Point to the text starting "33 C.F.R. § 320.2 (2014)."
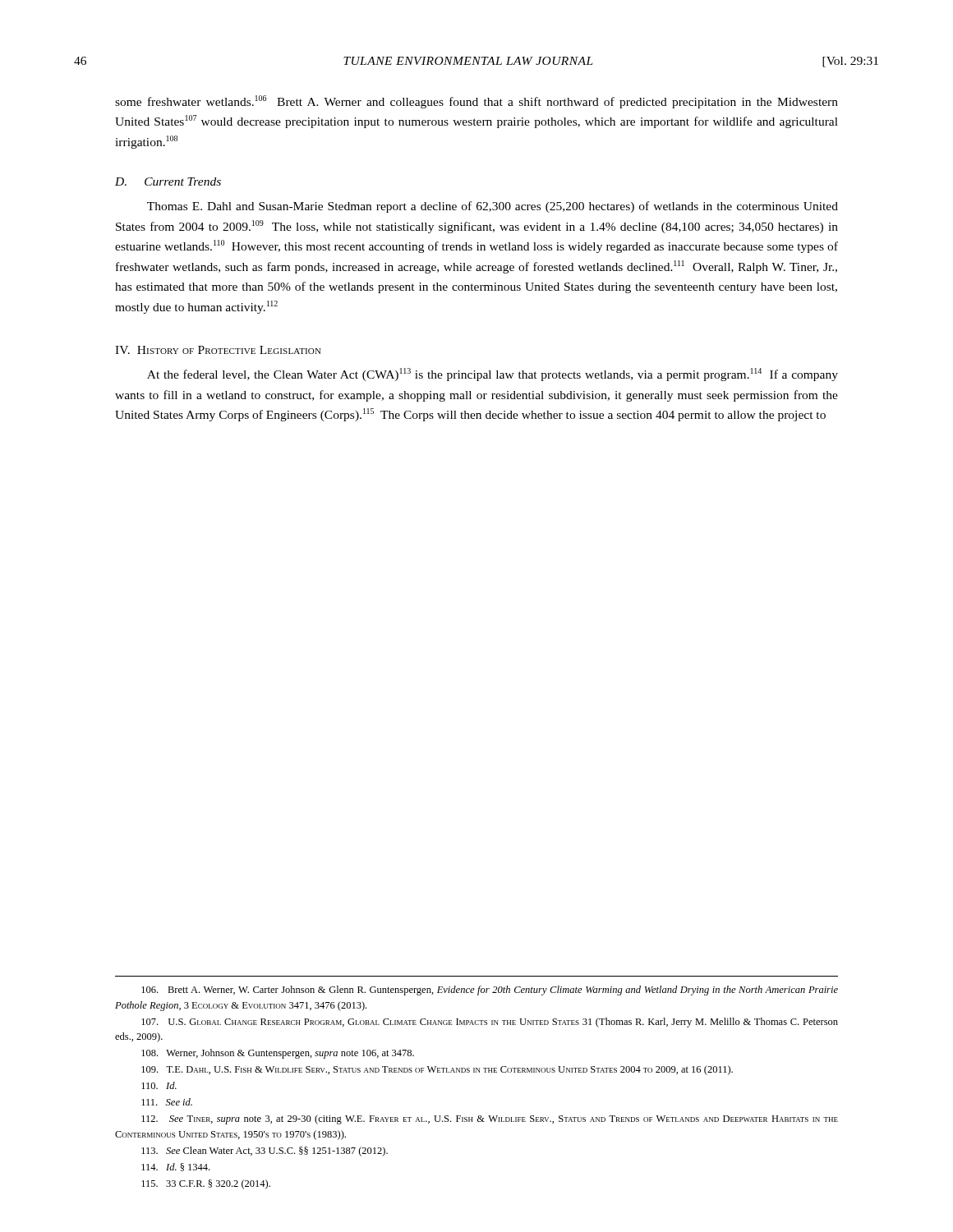Image resolution: width=953 pixels, height=1232 pixels. (206, 1183)
